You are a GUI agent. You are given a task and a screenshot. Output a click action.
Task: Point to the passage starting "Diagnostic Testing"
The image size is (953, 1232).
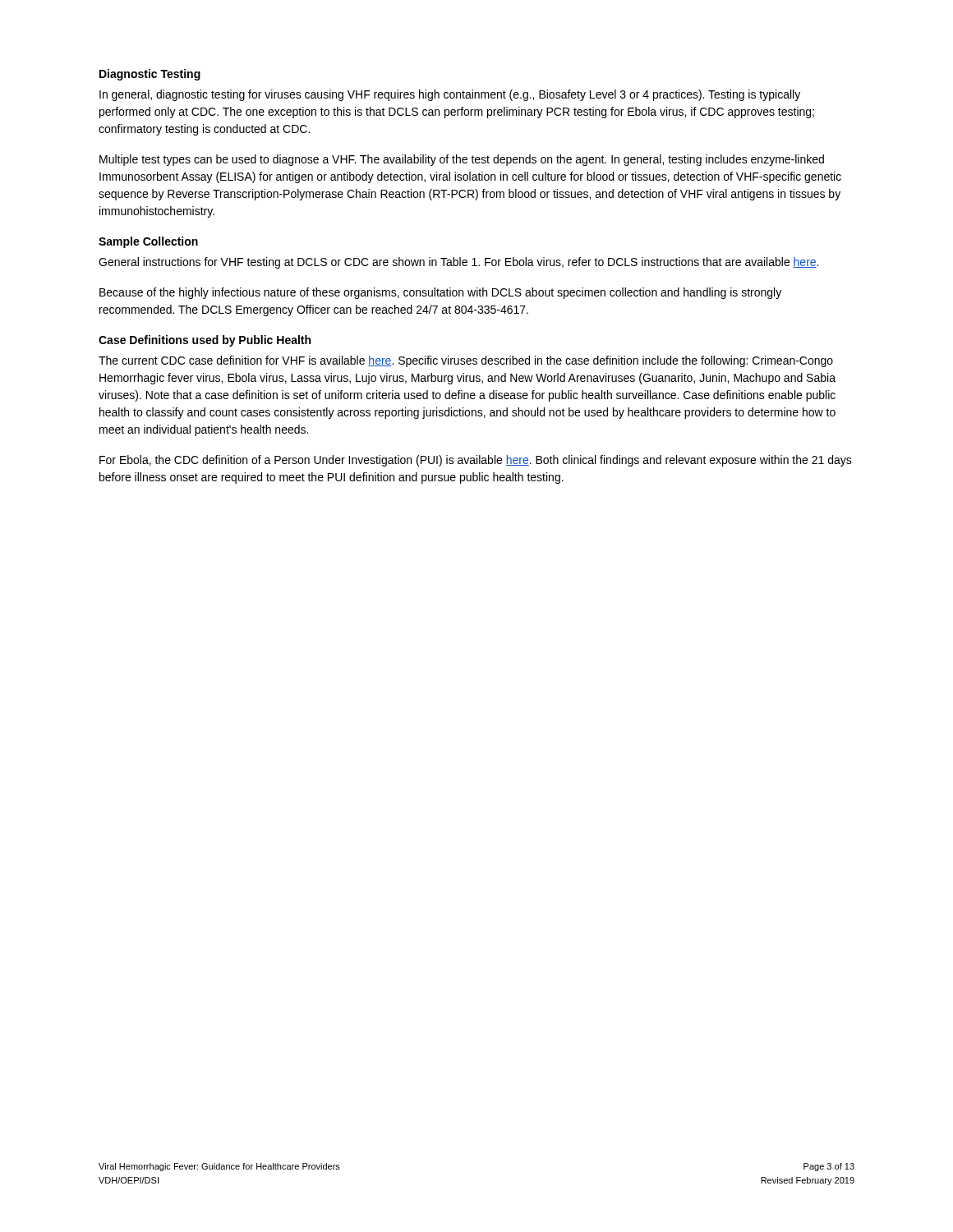[150, 74]
